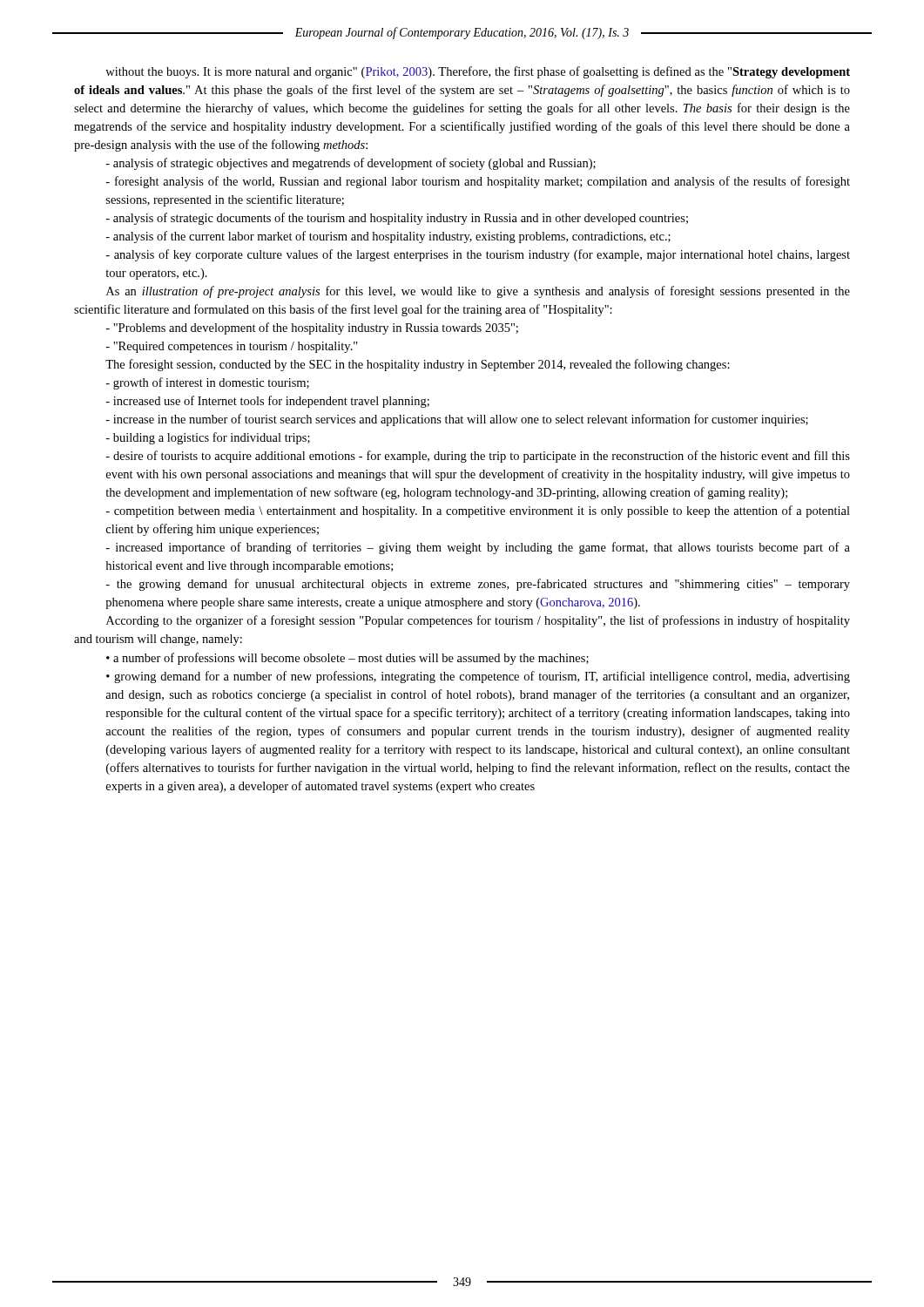The height and width of the screenshot is (1307, 924).
Task: Find the block starting "The foresight session, conducted by"
Action: click(x=462, y=365)
